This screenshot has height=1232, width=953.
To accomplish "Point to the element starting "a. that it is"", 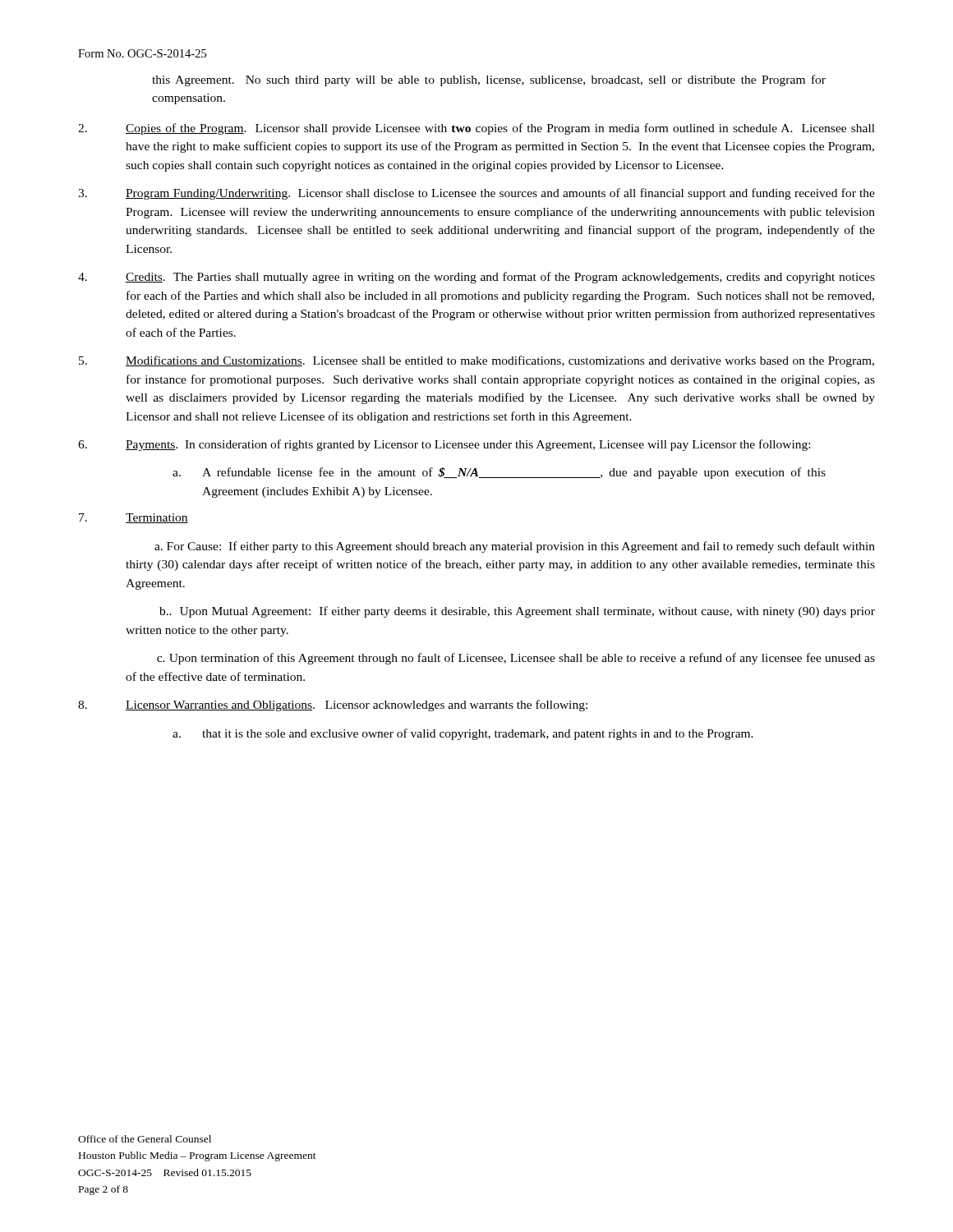I will (499, 733).
